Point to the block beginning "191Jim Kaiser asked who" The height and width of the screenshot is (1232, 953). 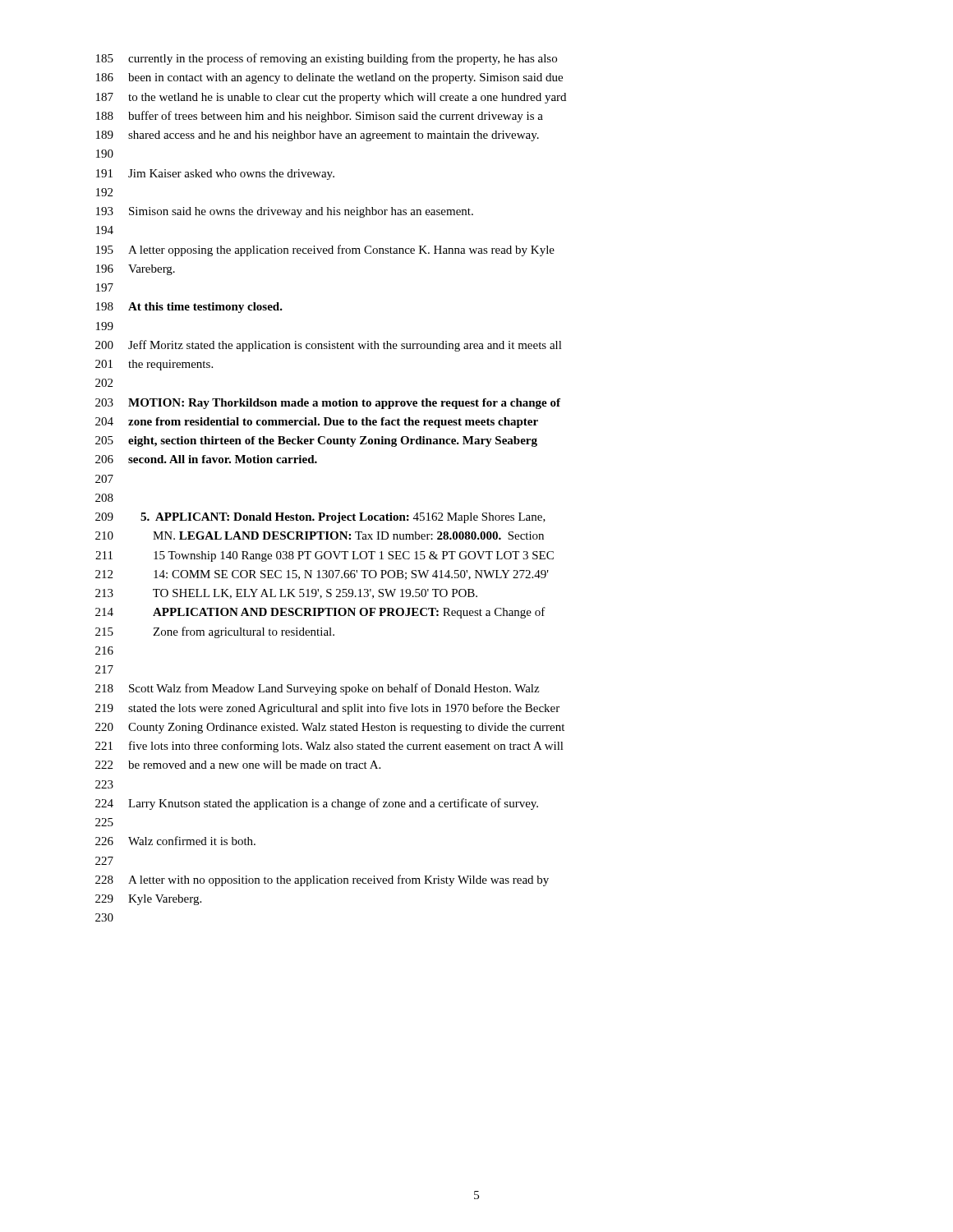coord(215,175)
